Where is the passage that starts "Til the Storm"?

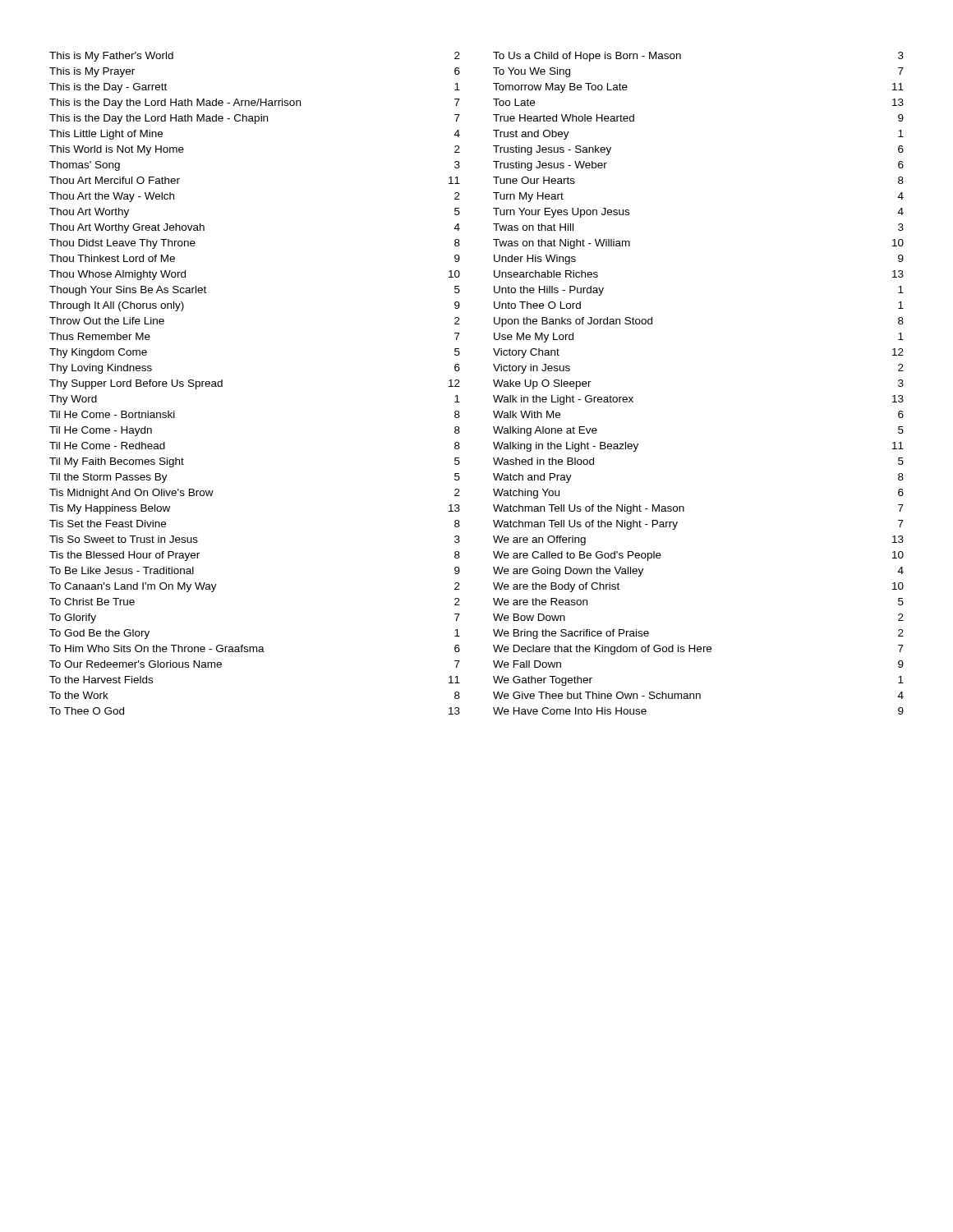104,478
